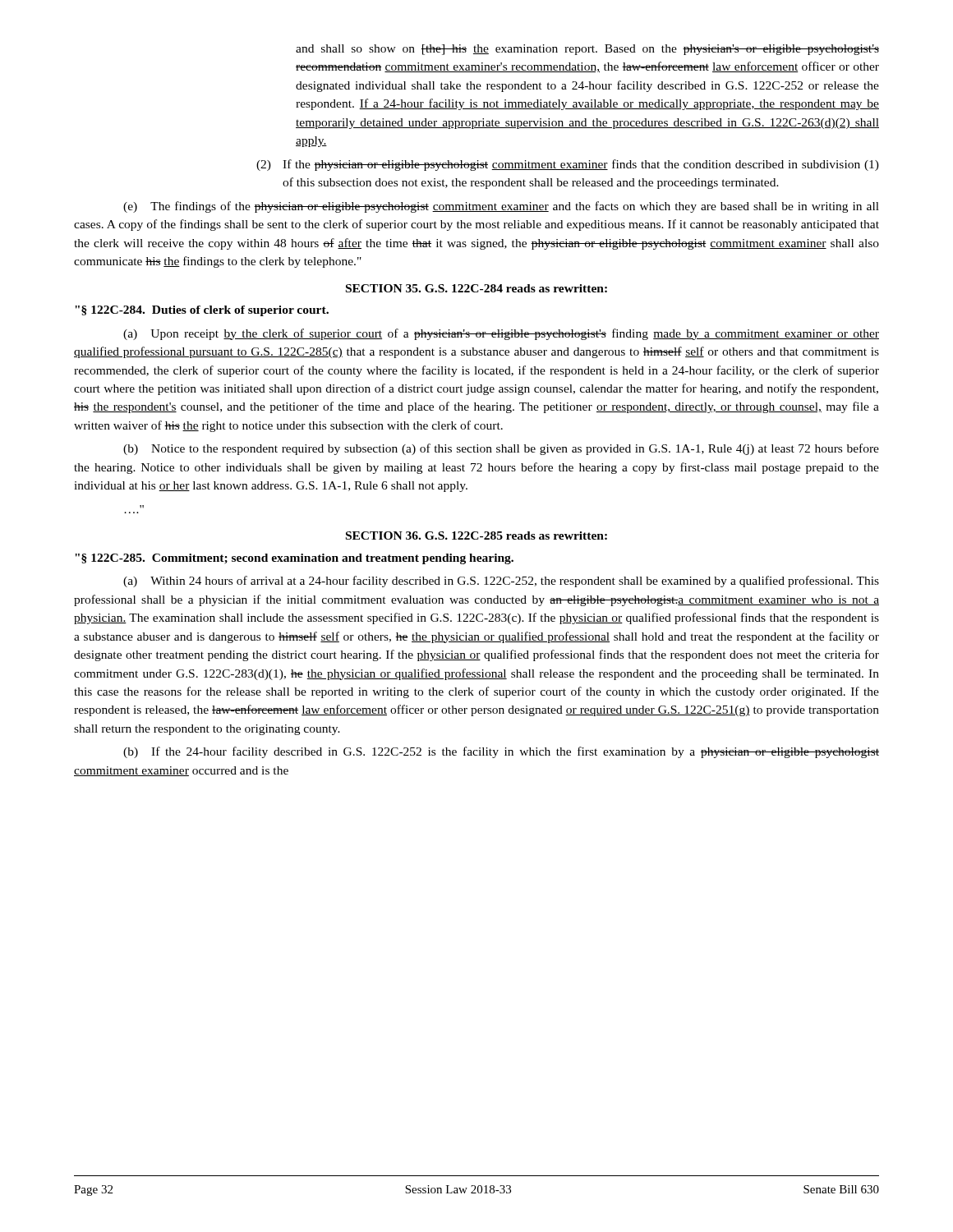Select the text block that reads "(a)Upon receipt by the clerk"
The image size is (953, 1232).
click(x=476, y=379)
